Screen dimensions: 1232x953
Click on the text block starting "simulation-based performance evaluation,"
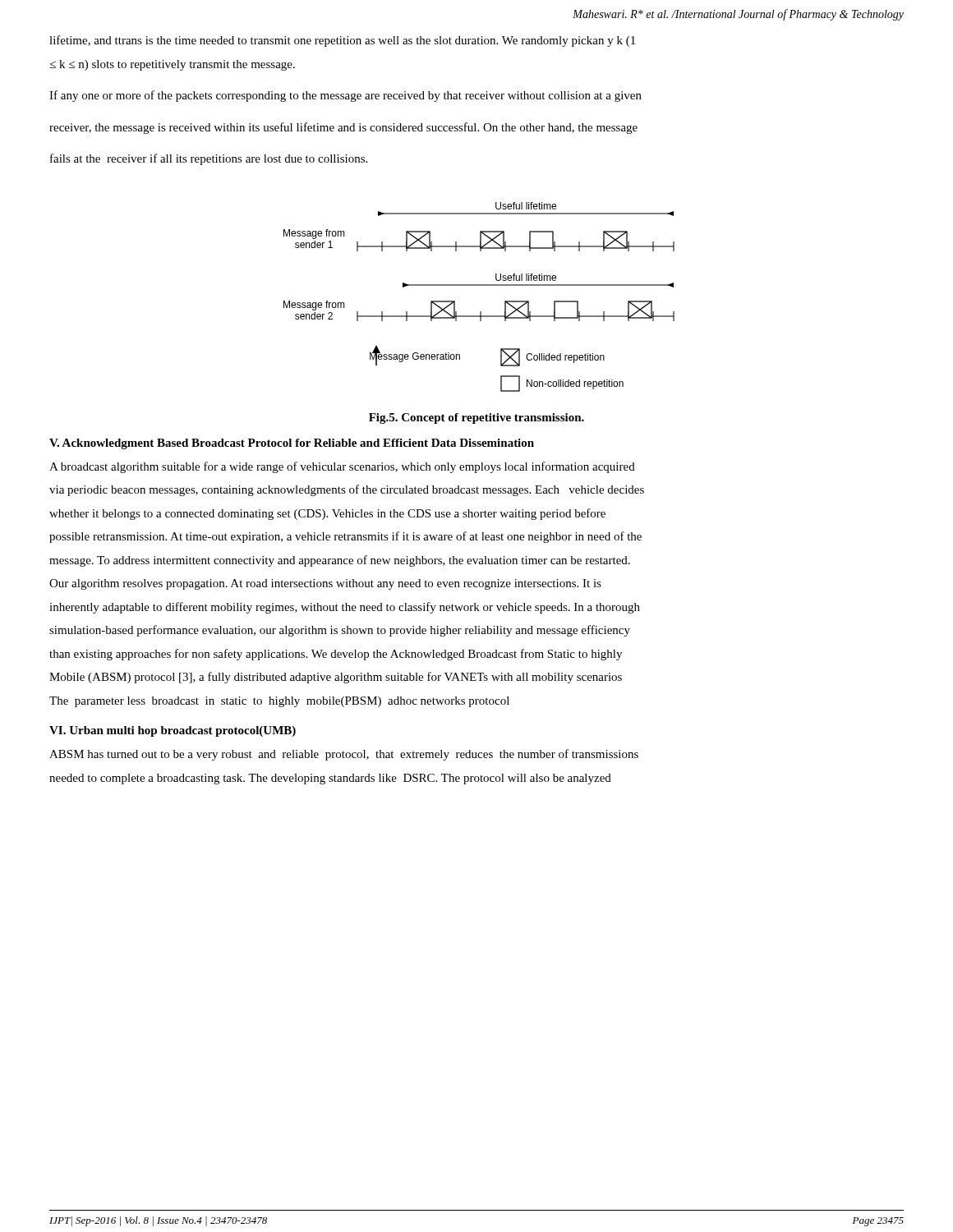(340, 630)
